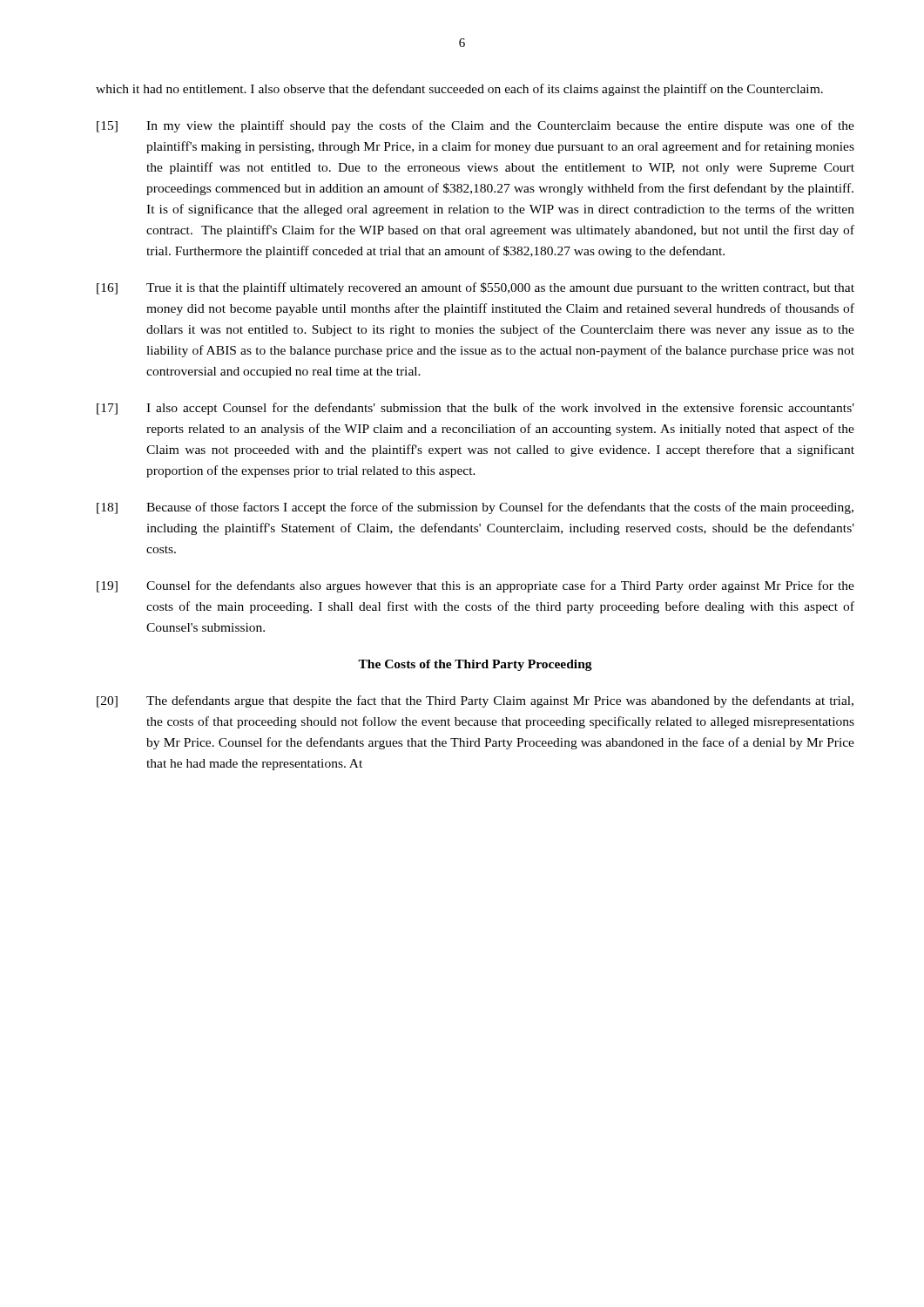Click the passage that begins "[18] Because of"
The image size is (924, 1307).
tap(475, 528)
